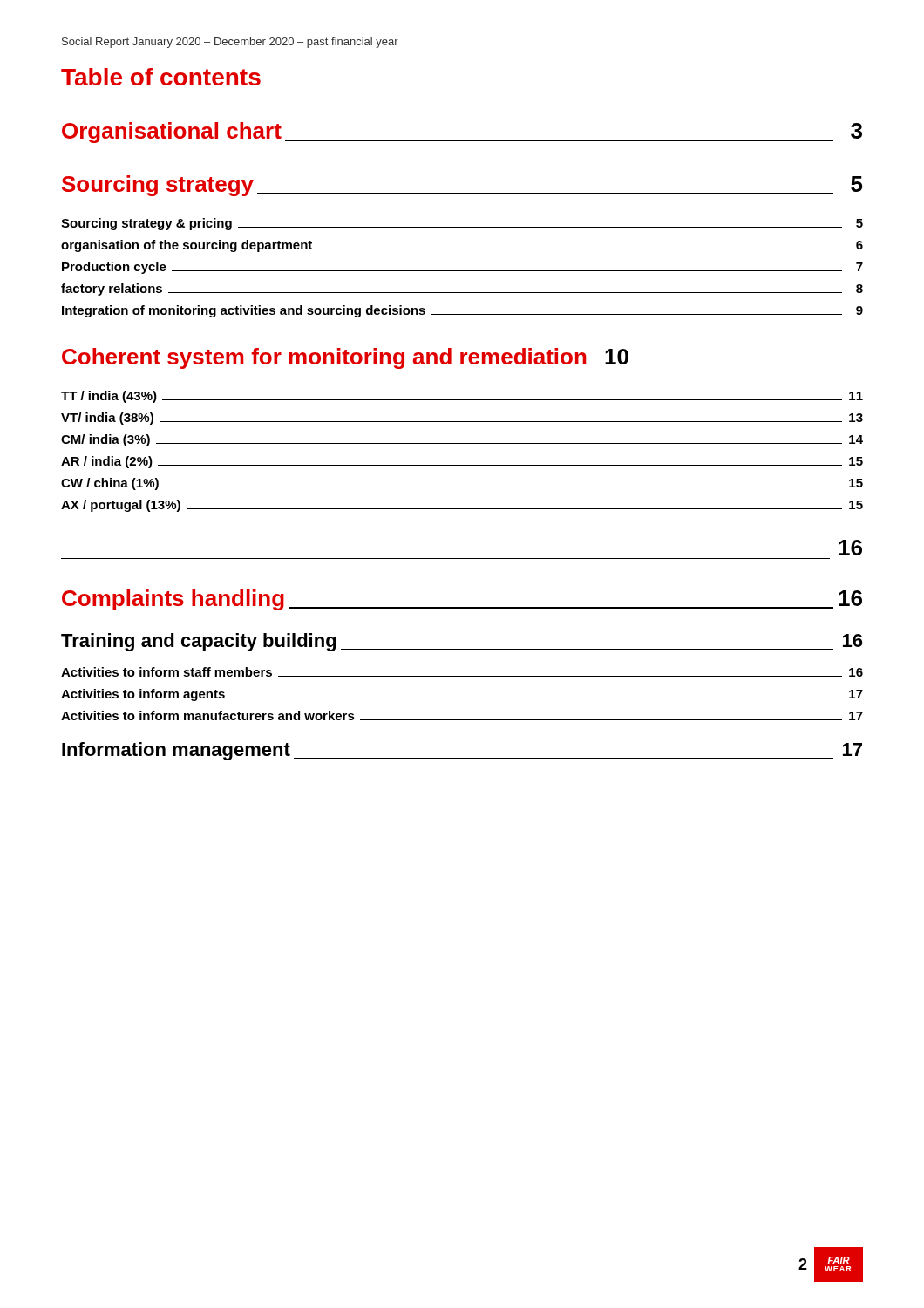
Task: Click where it says "Complaints handling 16"
Action: [x=462, y=599]
